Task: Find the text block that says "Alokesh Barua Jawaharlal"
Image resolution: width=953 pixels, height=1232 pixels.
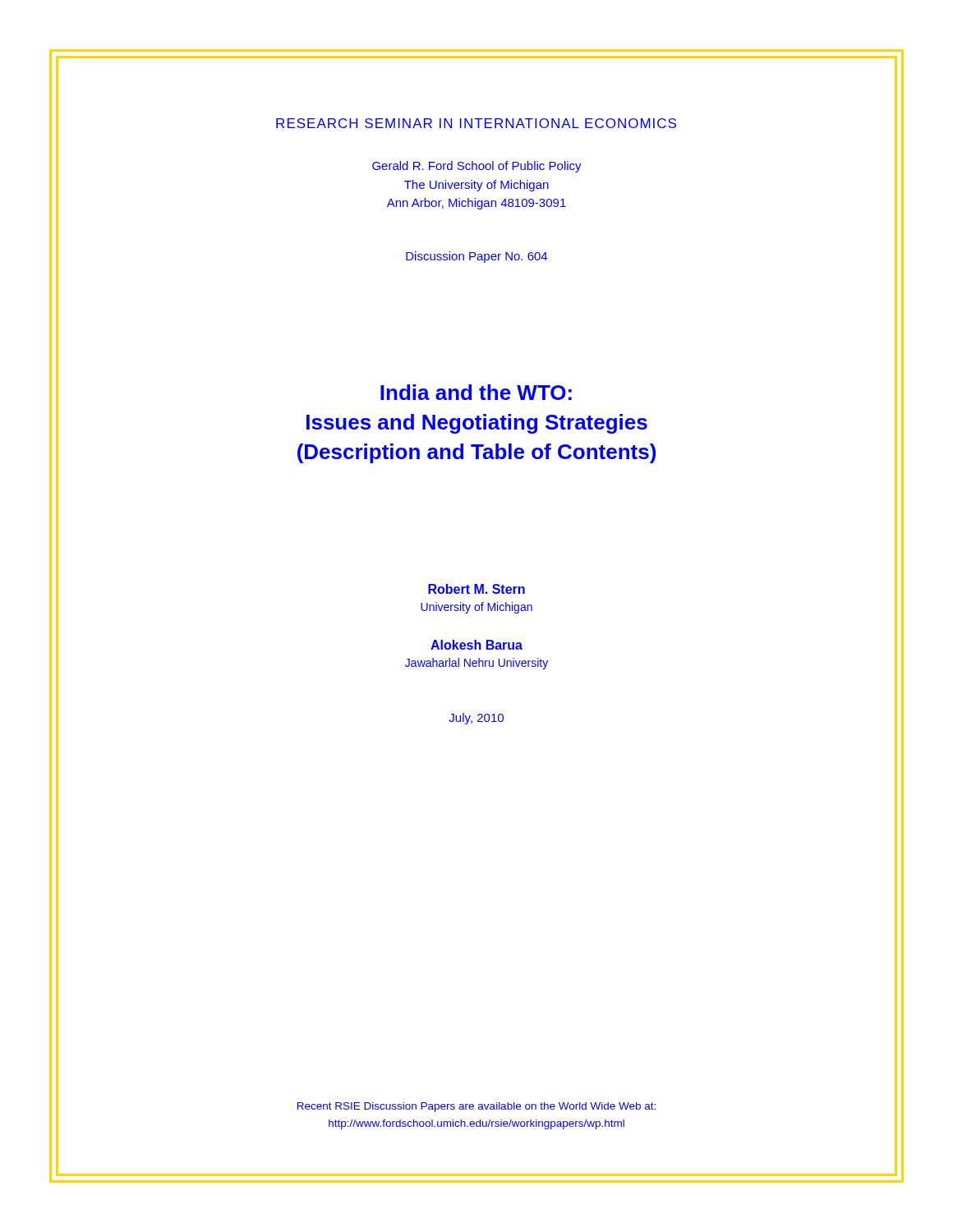Action: coord(476,654)
